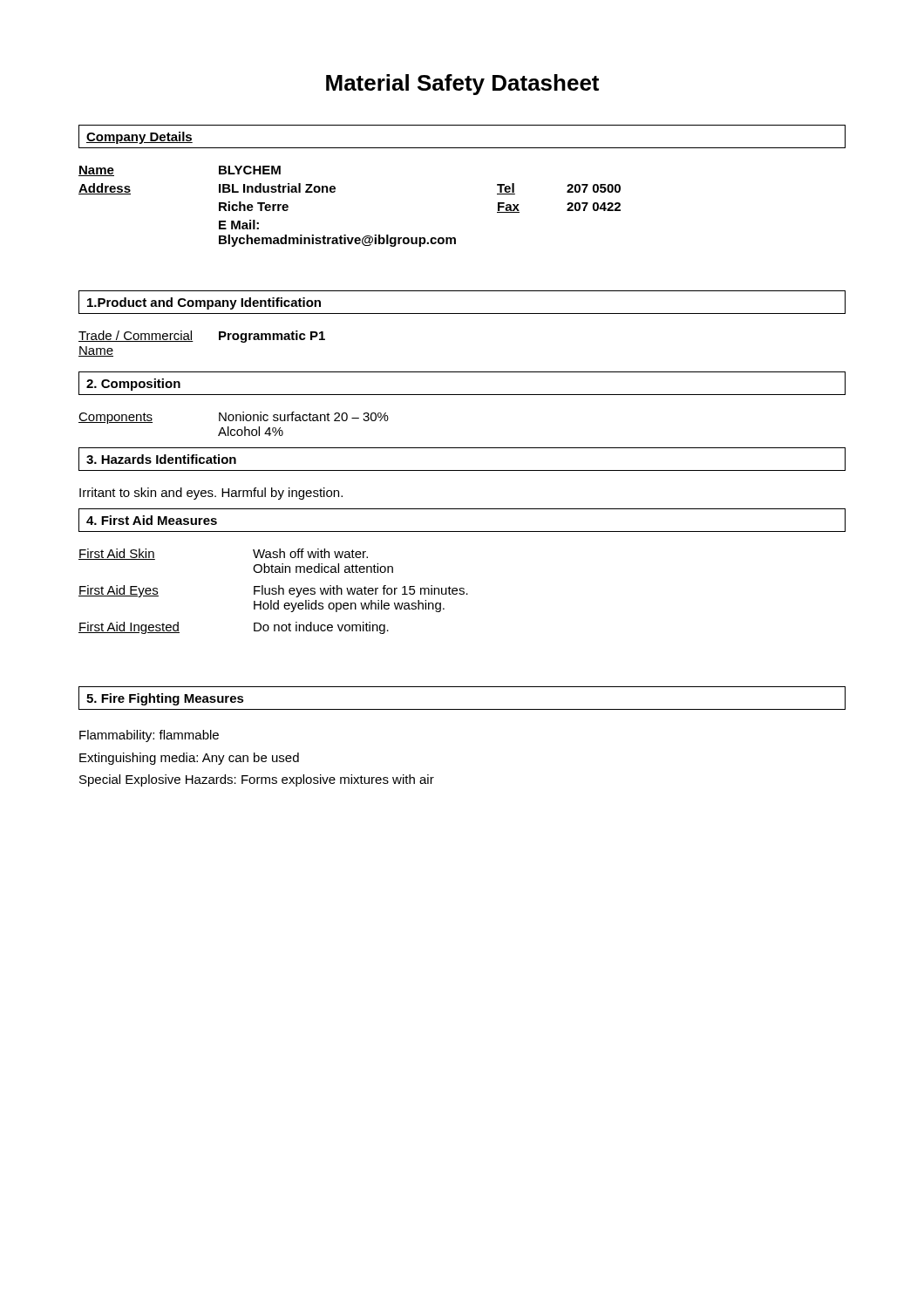924x1308 pixels.
Task: Locate the section header containing "4. First Aid Measures"
Action: coord(152,520)
